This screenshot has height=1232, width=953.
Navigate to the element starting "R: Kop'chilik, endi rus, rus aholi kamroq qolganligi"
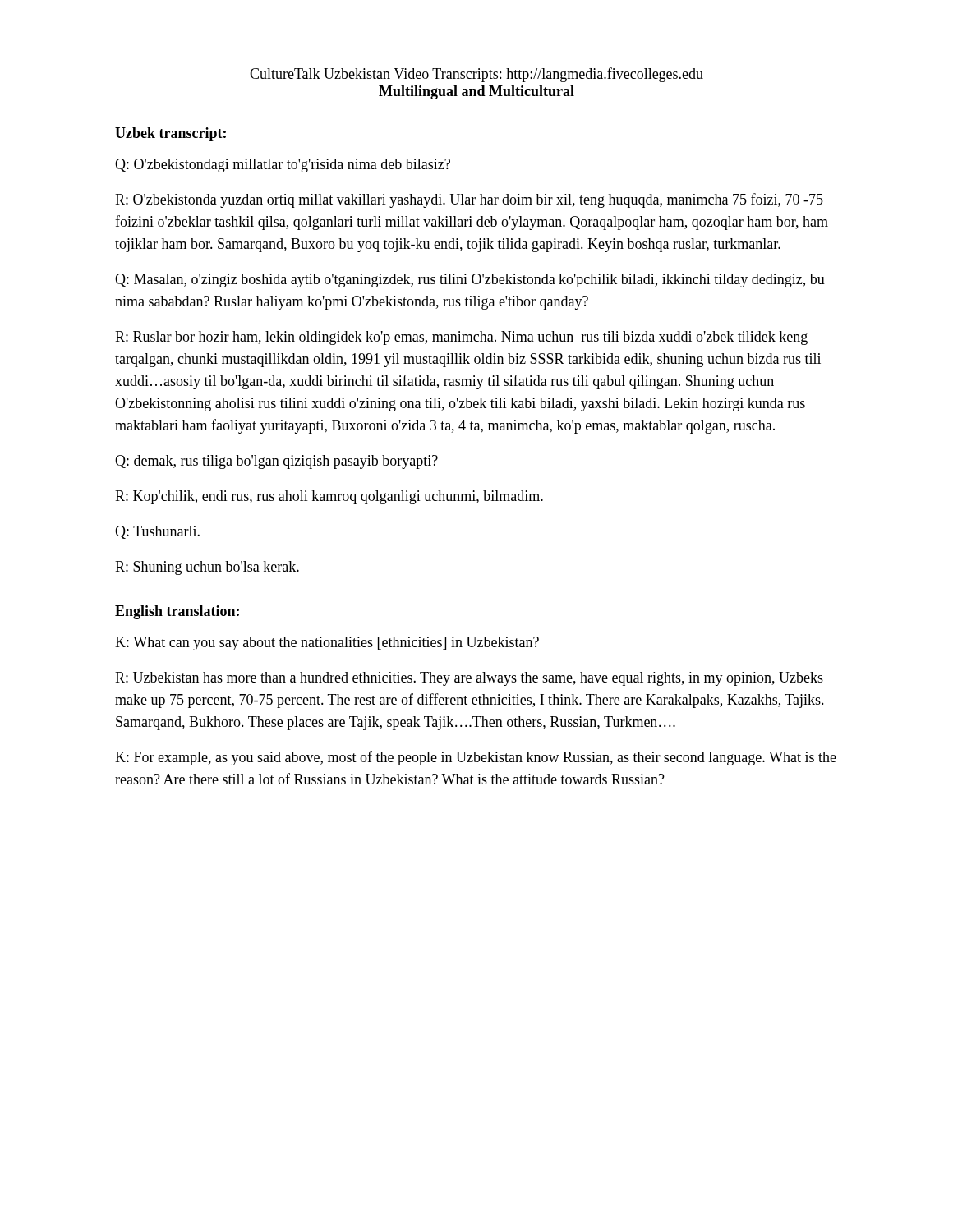coord(329,496)
